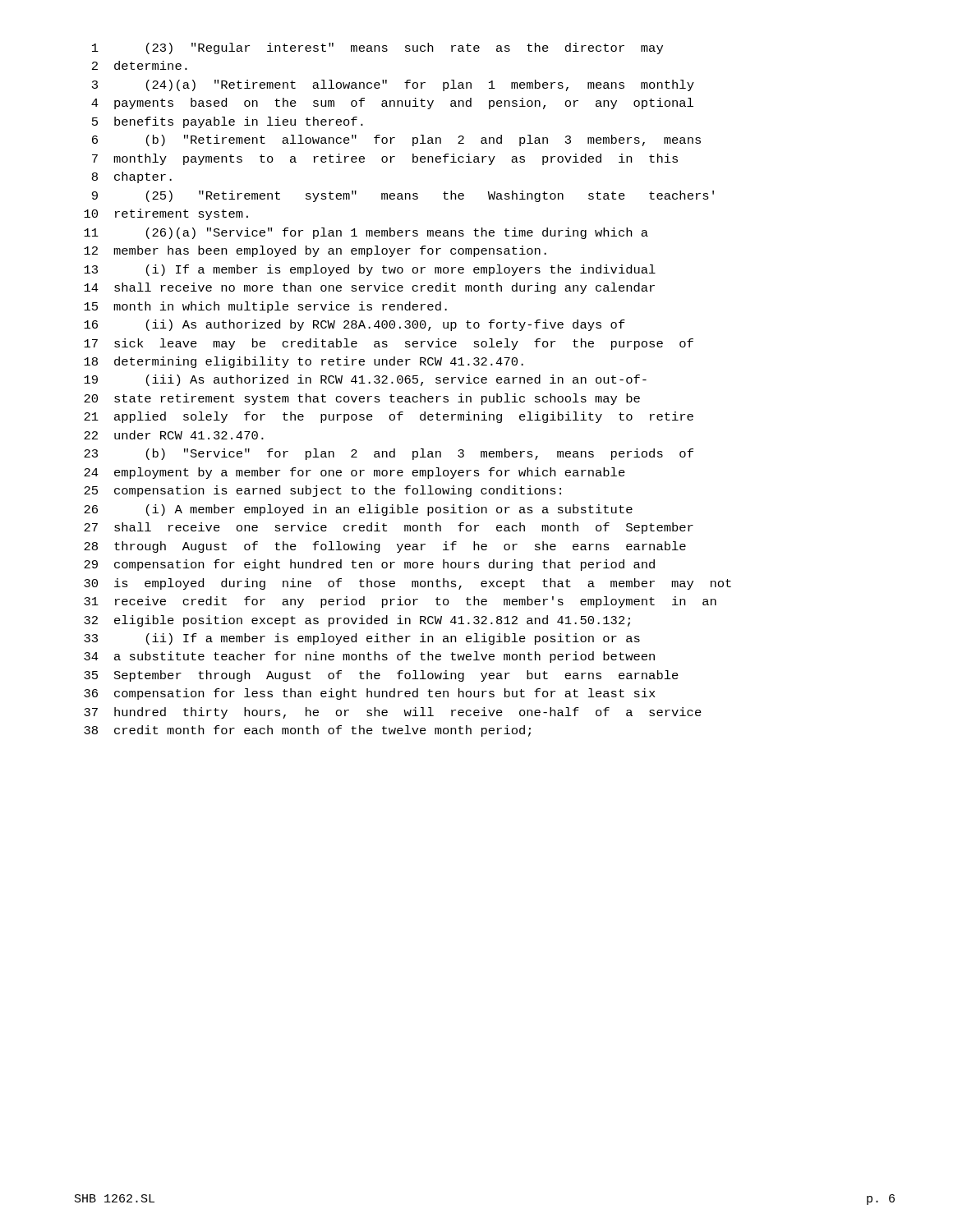Navigate to the text starting "19 (iii) As authorized"
The image size is (953, 1232).
click(x=485, y=408)
